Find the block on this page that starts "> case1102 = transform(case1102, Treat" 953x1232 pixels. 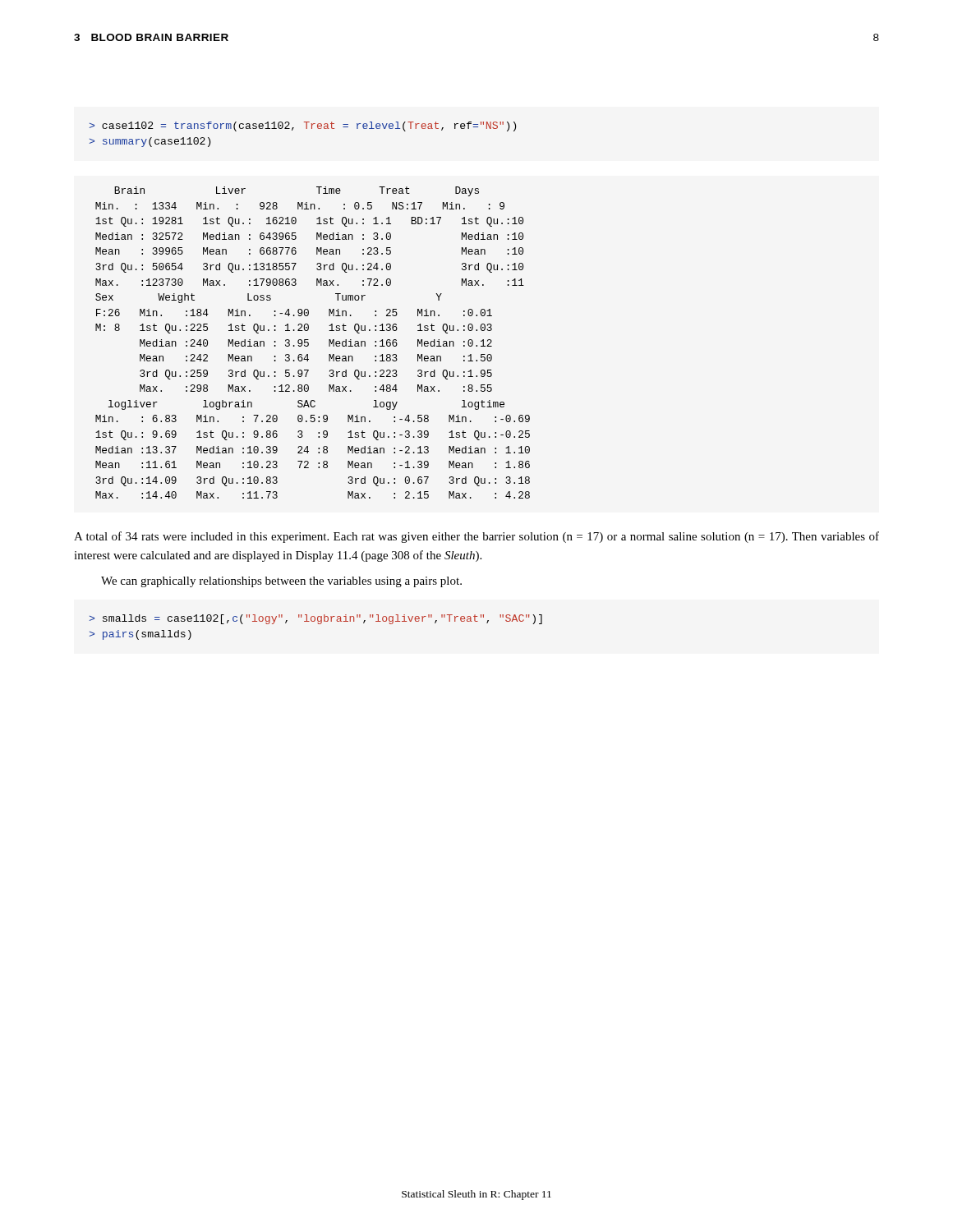pos(476,134)
